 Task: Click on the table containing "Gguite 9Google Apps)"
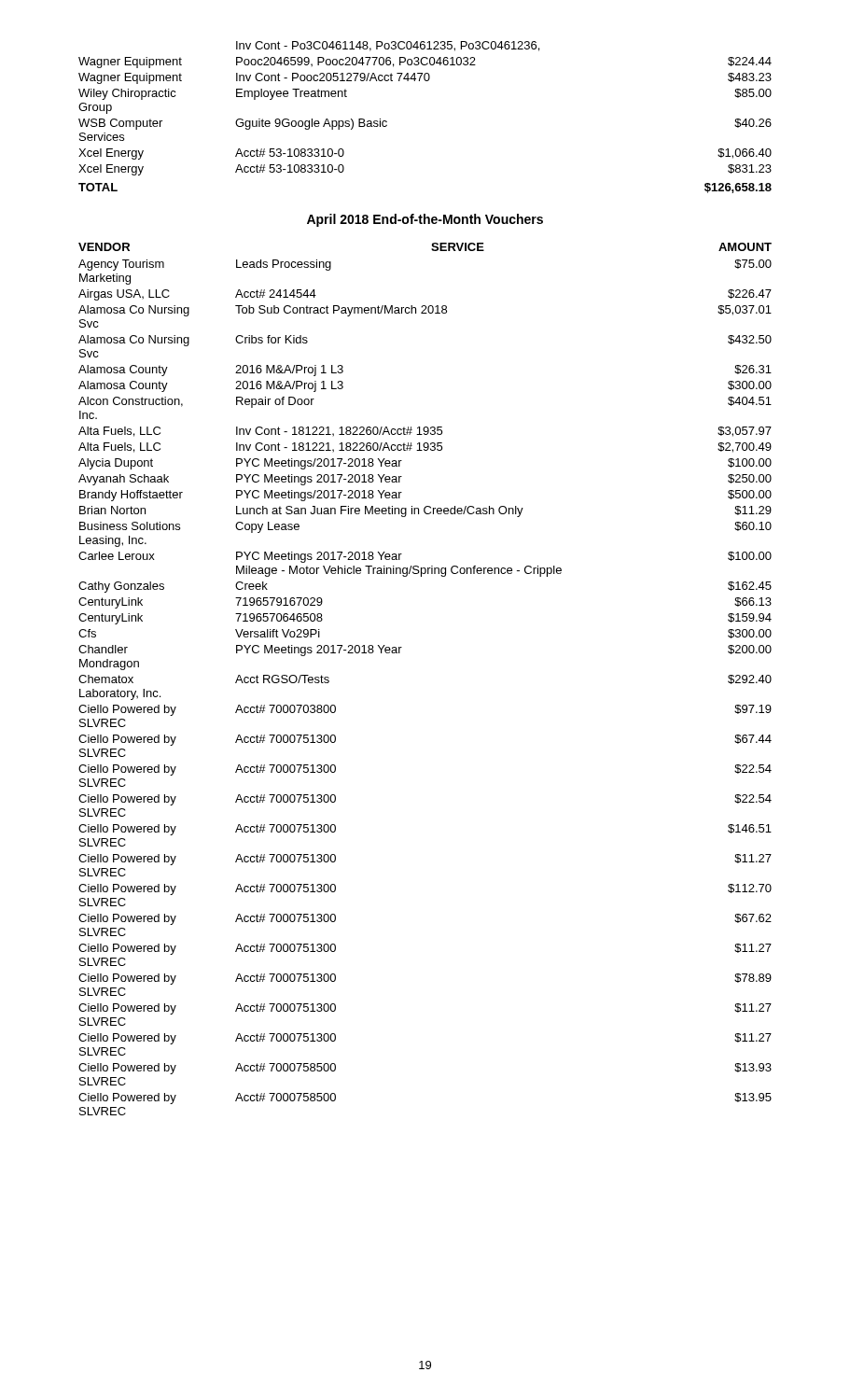pos(425,116)
